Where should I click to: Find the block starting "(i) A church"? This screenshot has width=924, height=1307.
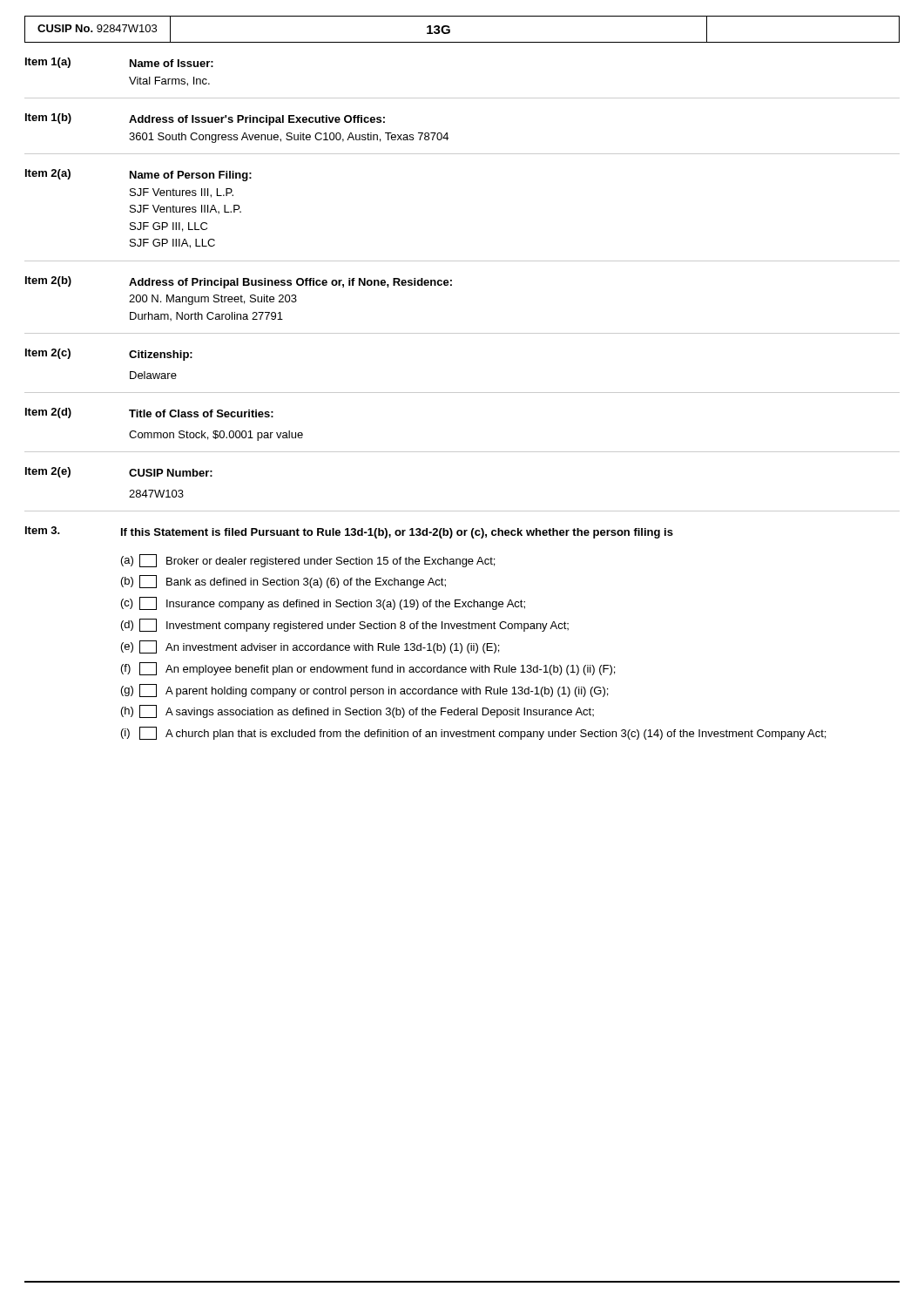pos(474,734)
